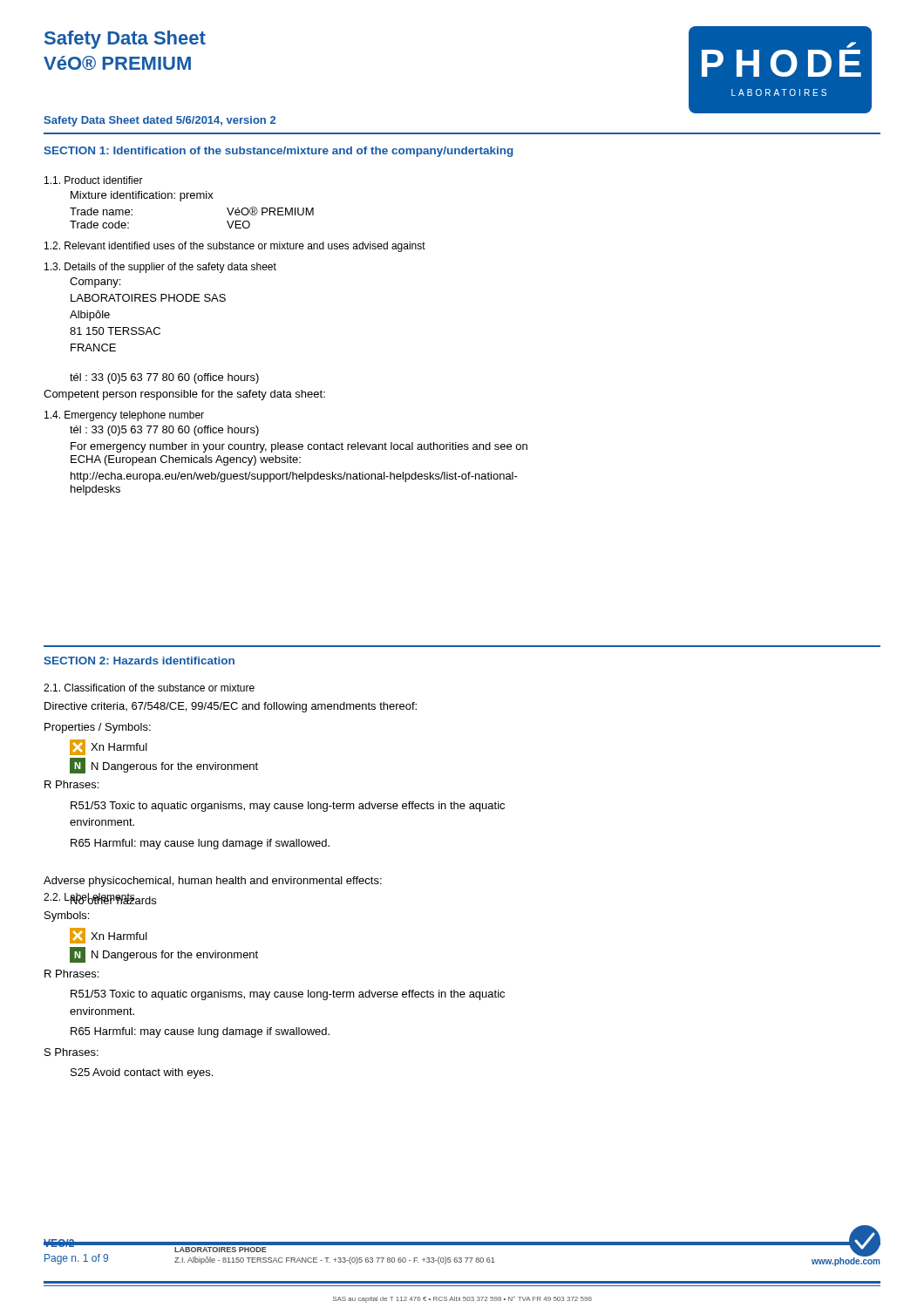This screenshot has height=1308, width=924.
Task: Locate the title containing "Safety Data SheetVéO® PREMIUM"
Action: click(125, 51)
